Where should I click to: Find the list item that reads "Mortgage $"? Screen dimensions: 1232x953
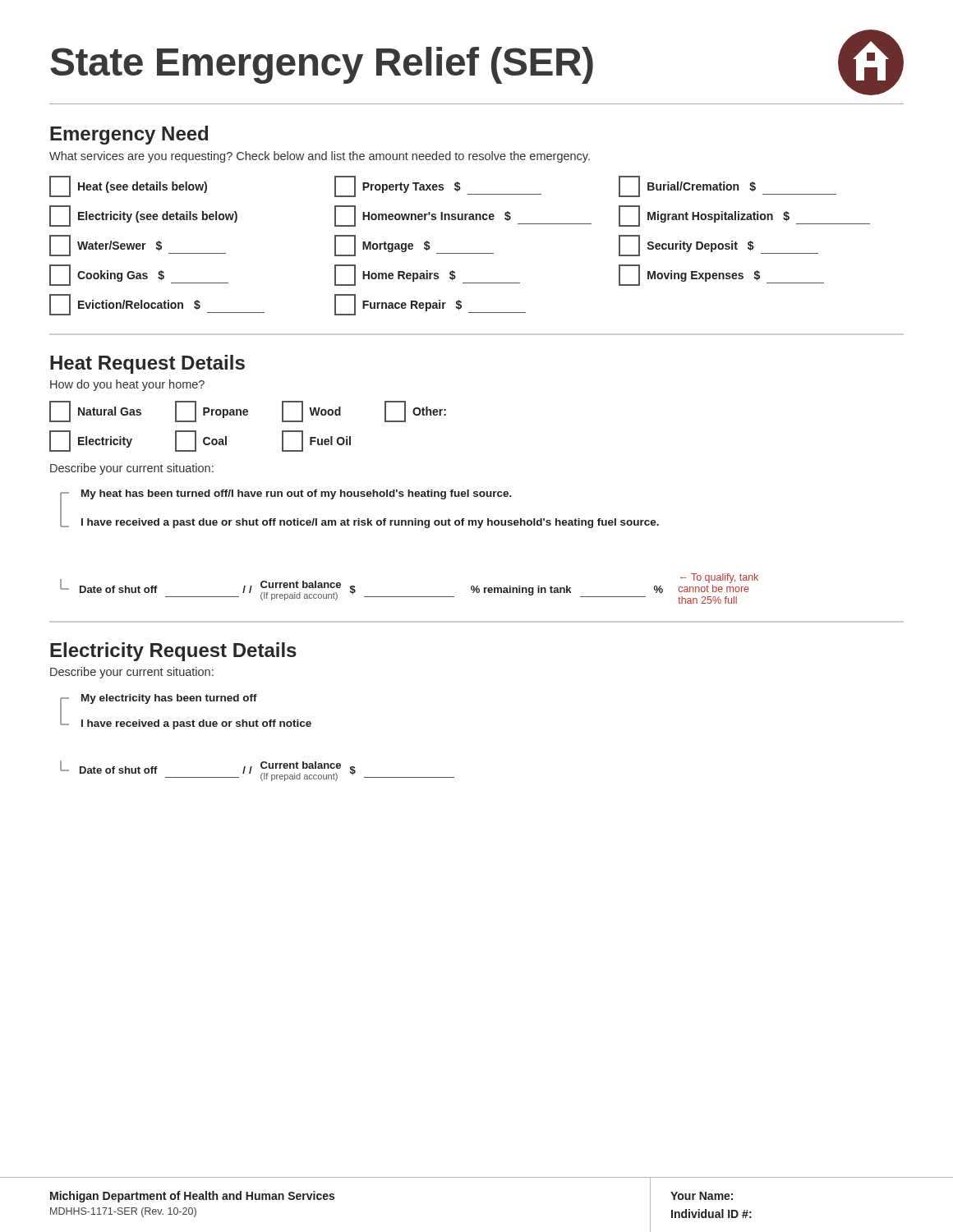coord(414,246)
